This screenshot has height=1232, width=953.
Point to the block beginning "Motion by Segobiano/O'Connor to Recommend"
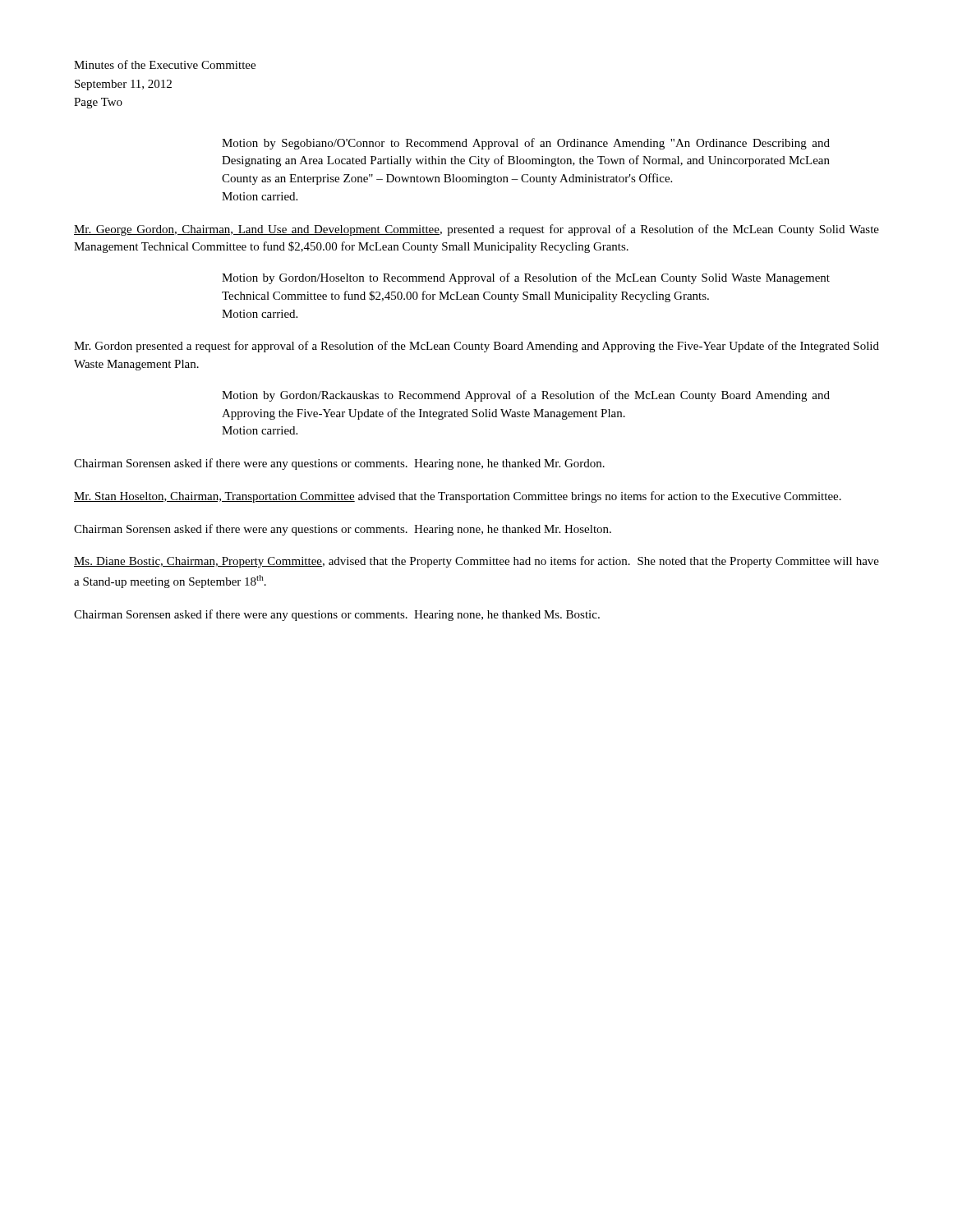[526, 169]
